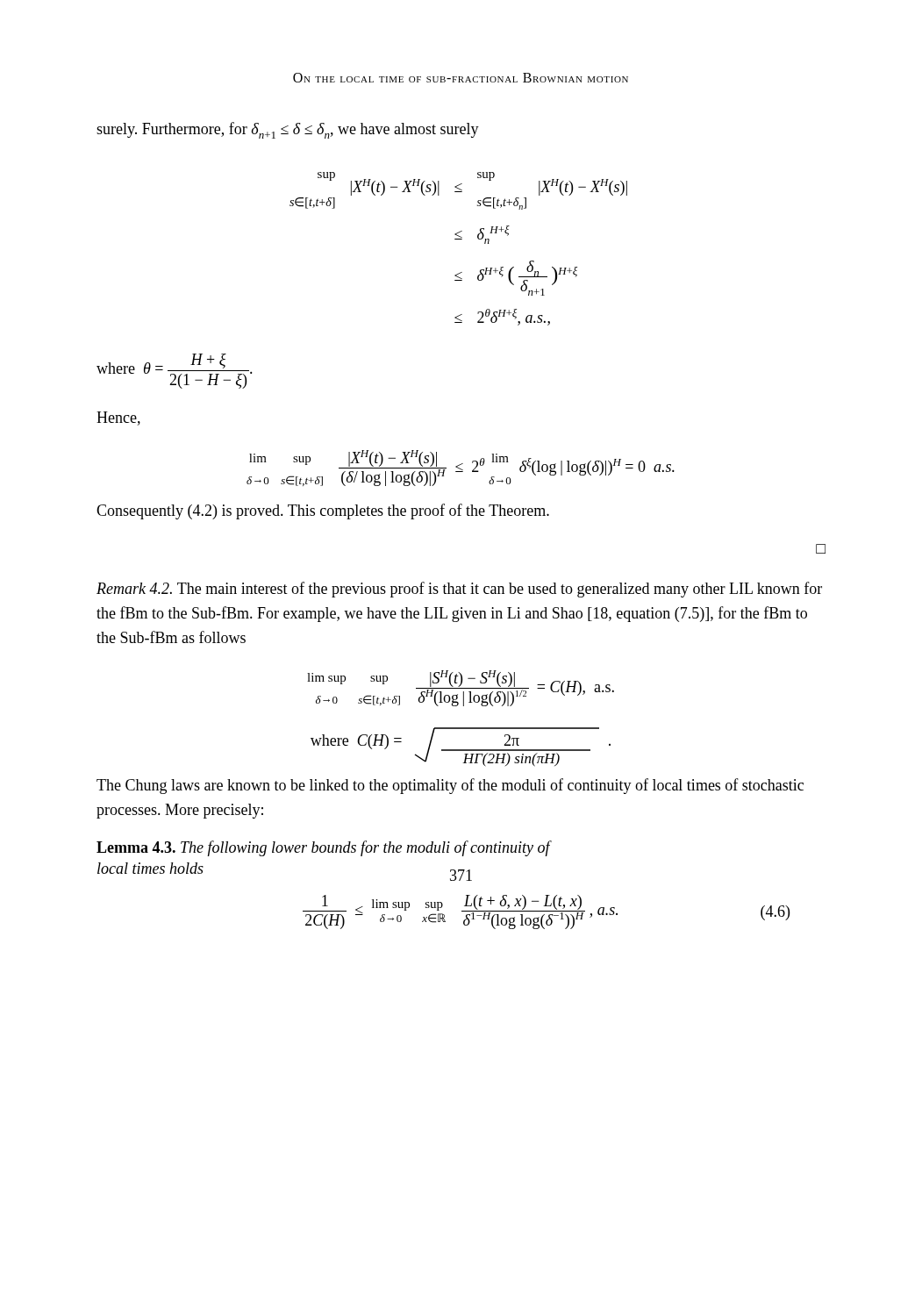
Task: Find the block on this page that starts "Remark 4.2. The main interest of"
Action: pyautogui.click(x=461, y=614)
